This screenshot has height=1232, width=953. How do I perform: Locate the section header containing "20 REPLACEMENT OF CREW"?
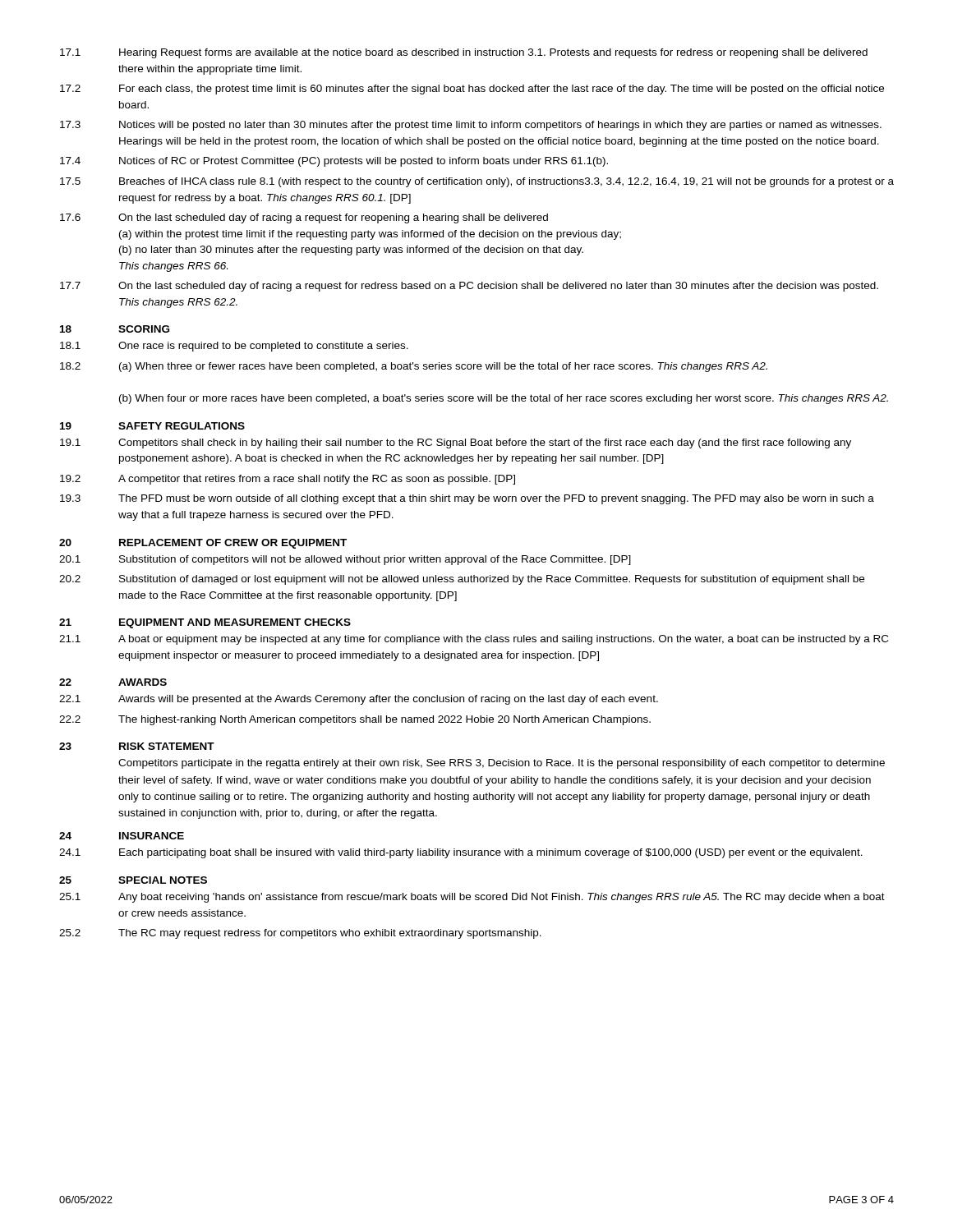203,544
